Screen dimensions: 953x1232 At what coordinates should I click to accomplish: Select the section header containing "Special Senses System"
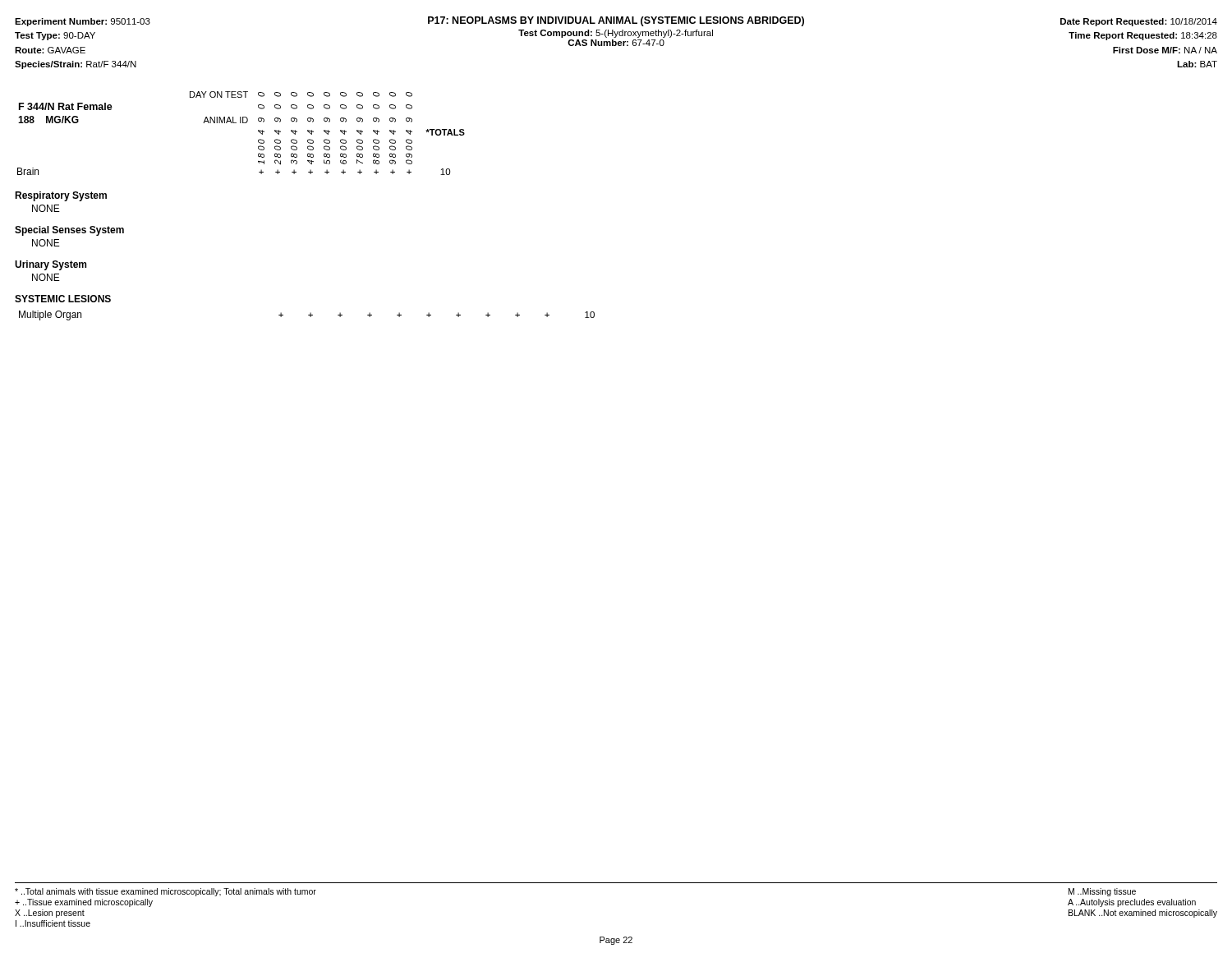coord(70,230)
